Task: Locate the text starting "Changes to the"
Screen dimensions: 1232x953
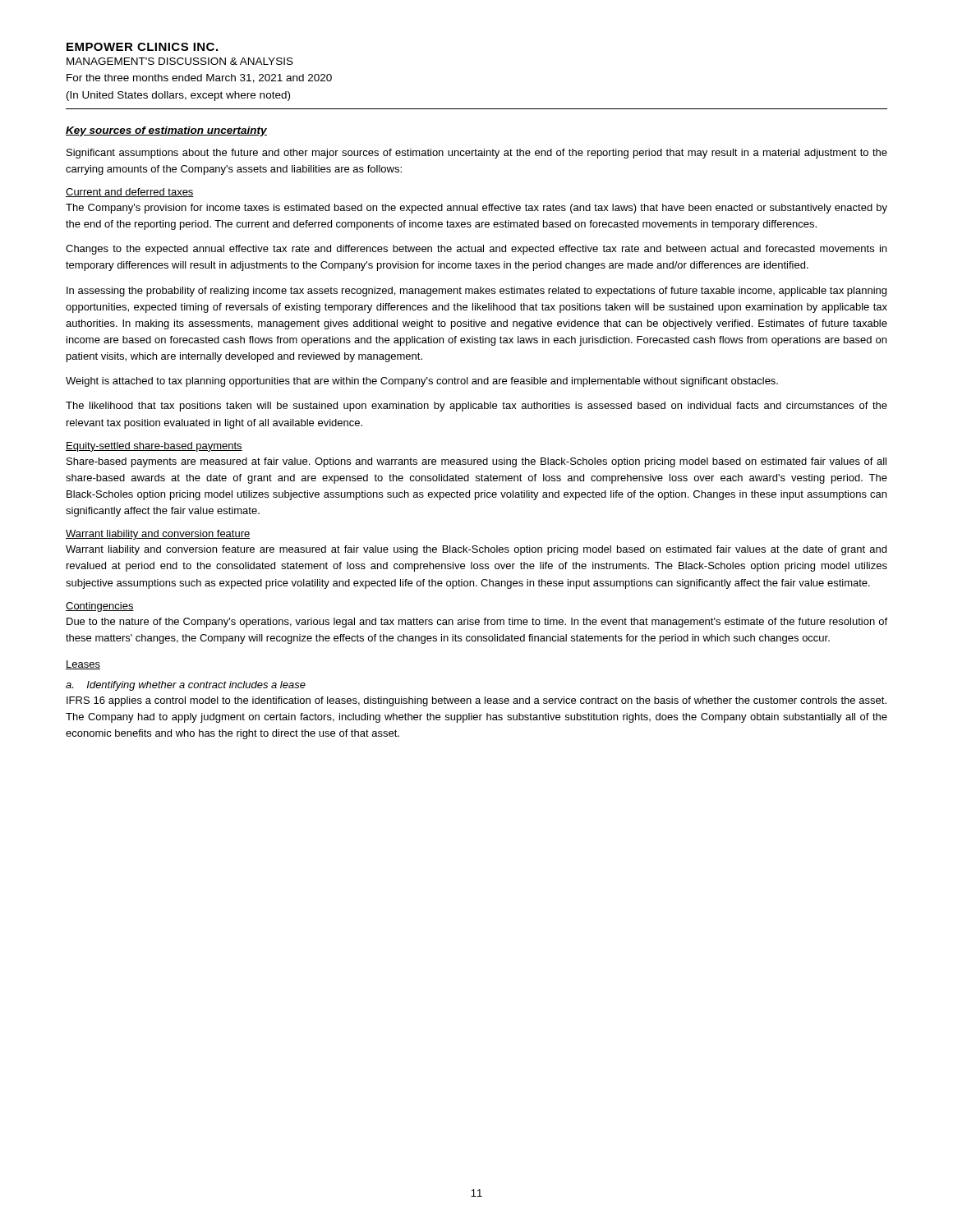Action: [x=476, y=257]
